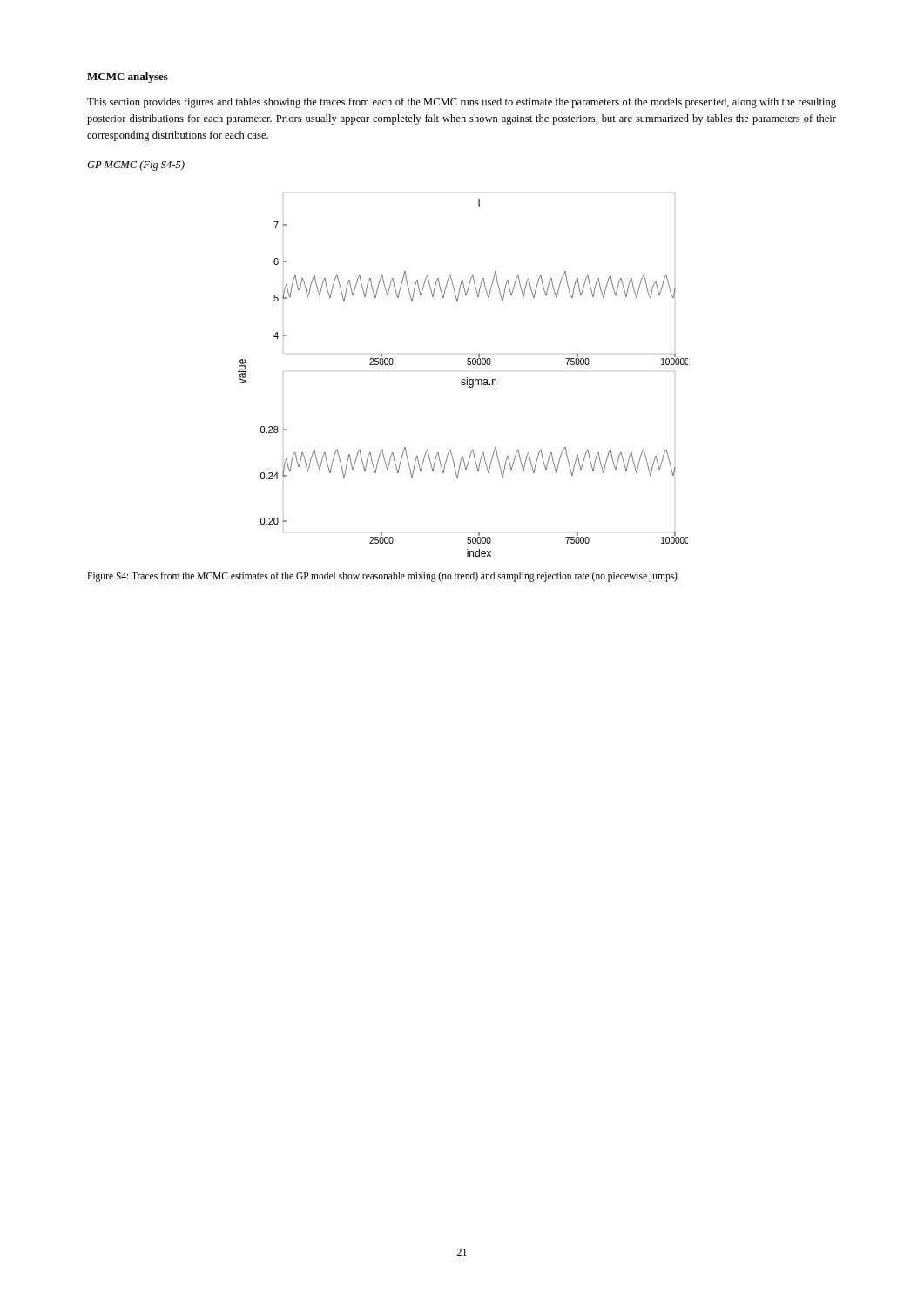The image size is (924, 1307).
Task: Select the text block starting "This section provides figures and"
Action: [462, 118]
